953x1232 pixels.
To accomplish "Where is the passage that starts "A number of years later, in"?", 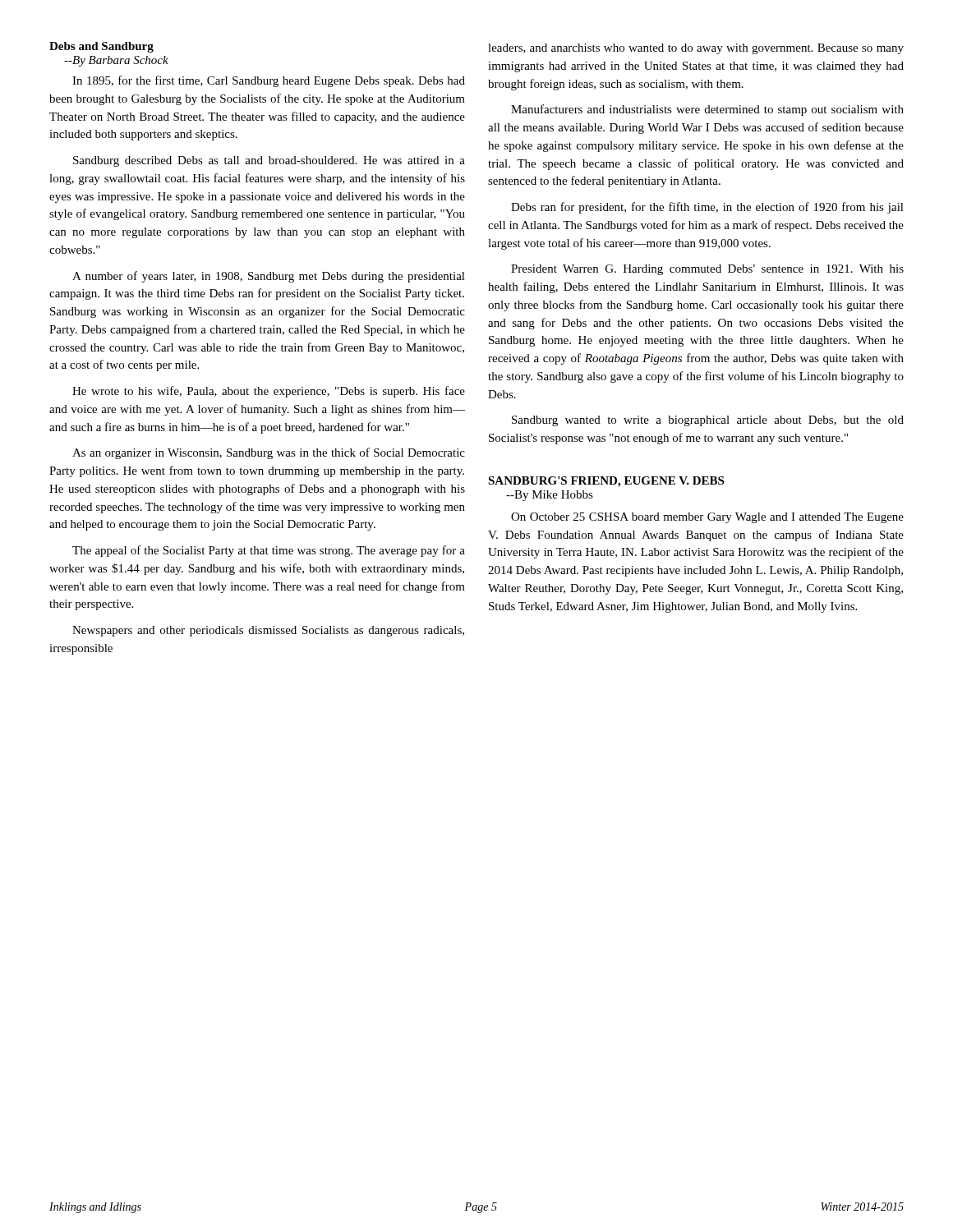I will [257, 321].
